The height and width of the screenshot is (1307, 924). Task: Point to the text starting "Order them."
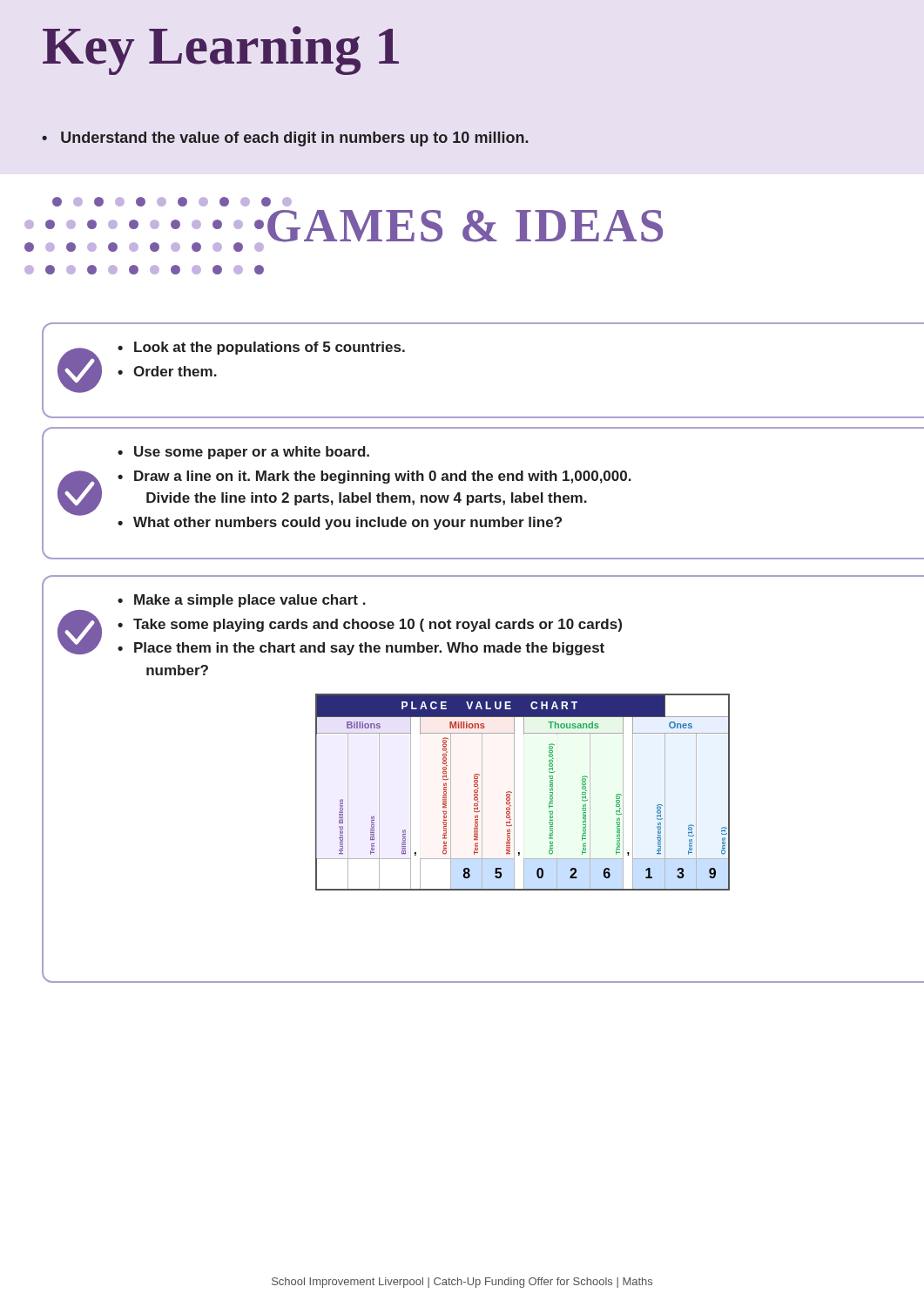(175, 371)
